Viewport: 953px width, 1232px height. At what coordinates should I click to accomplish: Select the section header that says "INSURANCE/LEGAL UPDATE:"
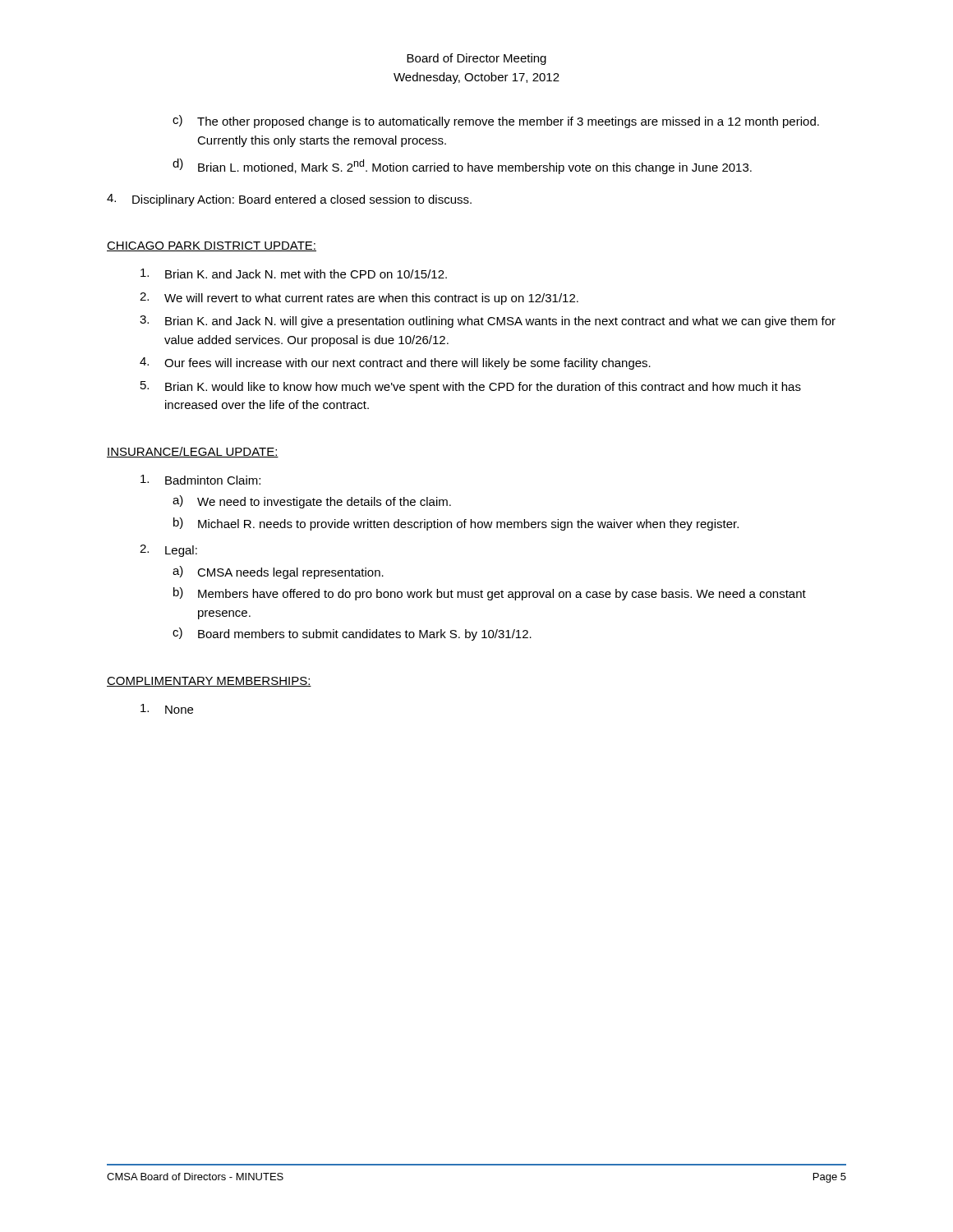(x=192, y=451)
